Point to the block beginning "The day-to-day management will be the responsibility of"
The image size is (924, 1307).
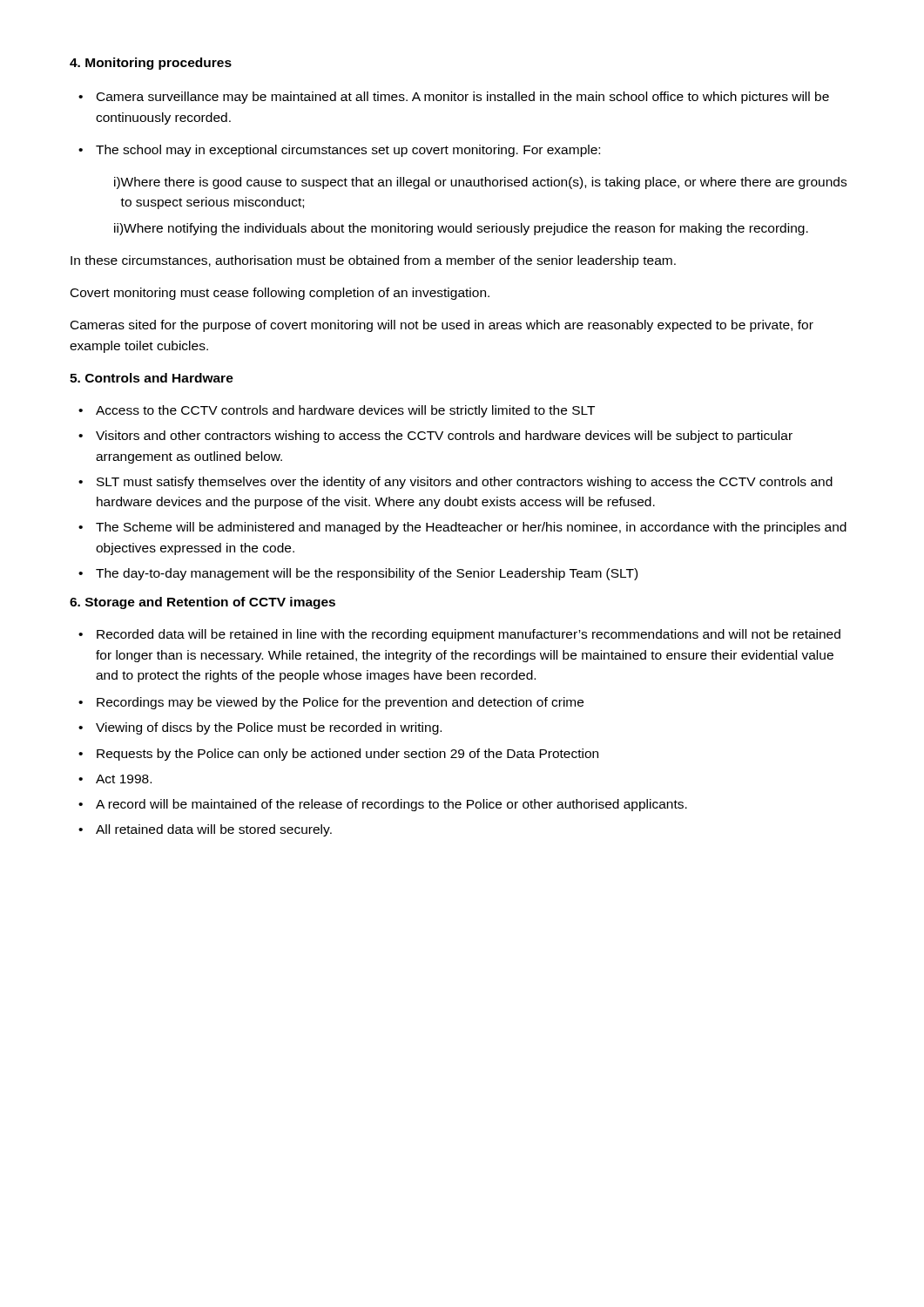point(462,573)
